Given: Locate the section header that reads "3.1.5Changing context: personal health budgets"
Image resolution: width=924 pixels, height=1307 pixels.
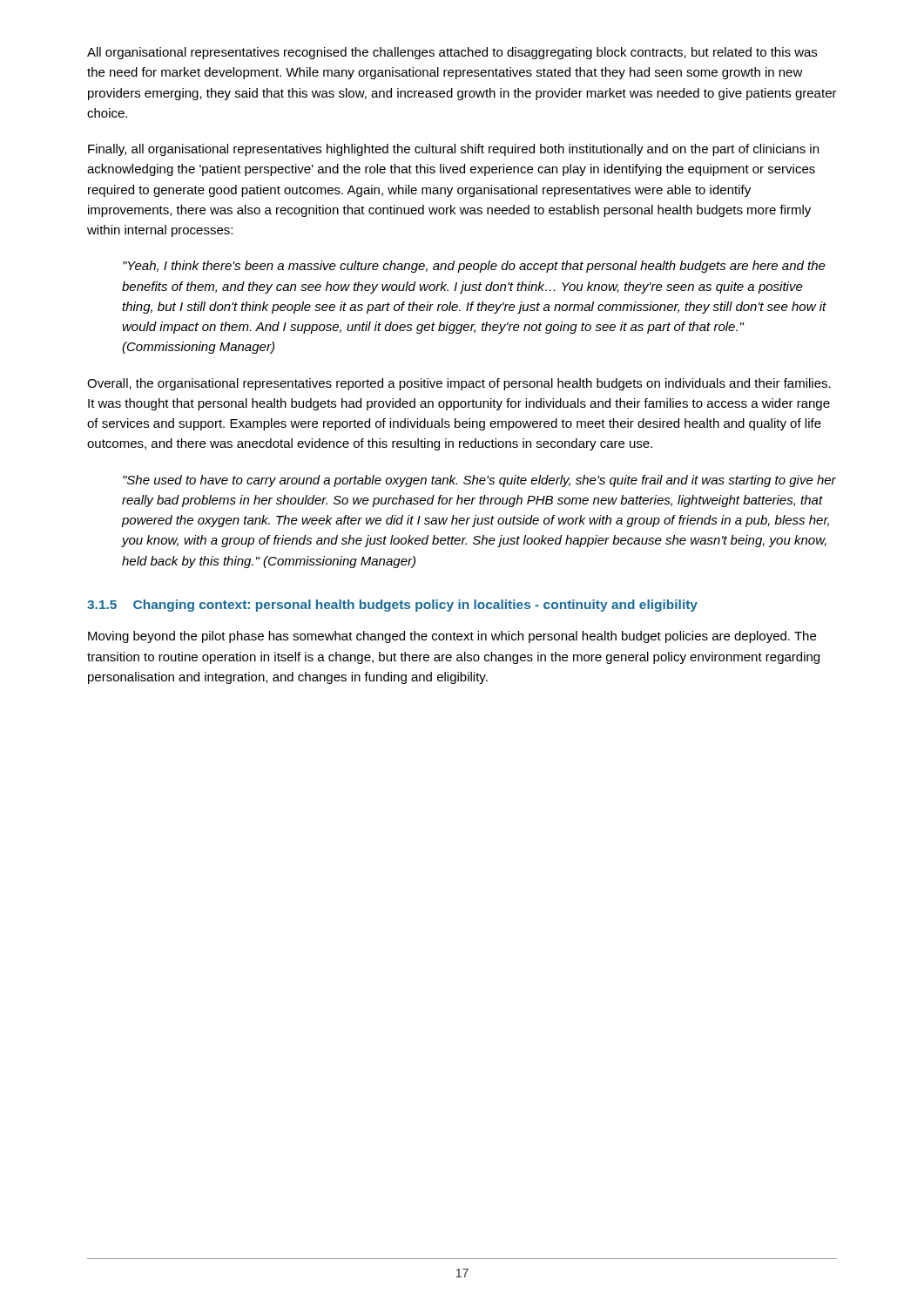Looking at the screenshot, I should pyautogui.click(x=392, y=604).
